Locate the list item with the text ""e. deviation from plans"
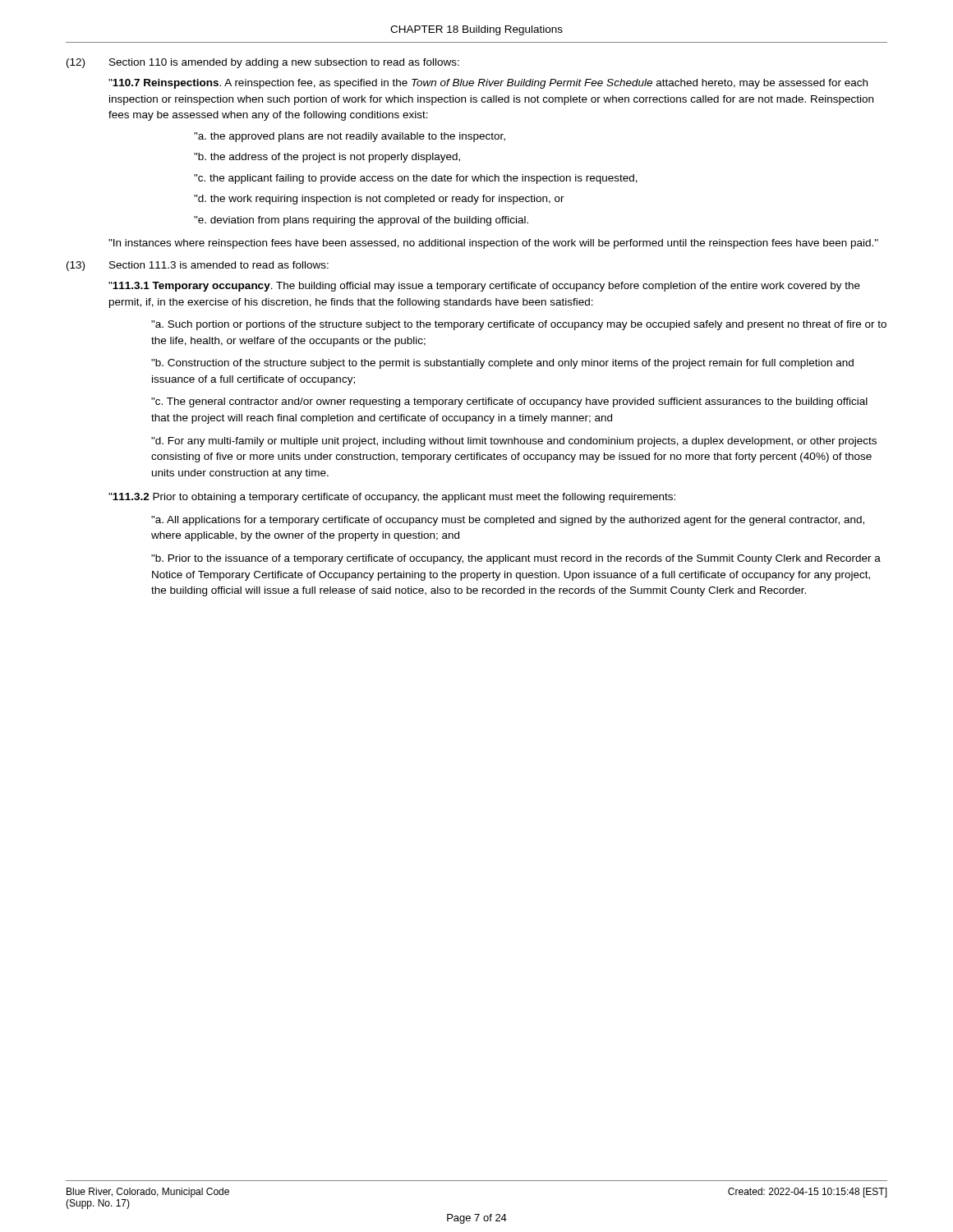953x1232 pixels. tap(361, 221)
